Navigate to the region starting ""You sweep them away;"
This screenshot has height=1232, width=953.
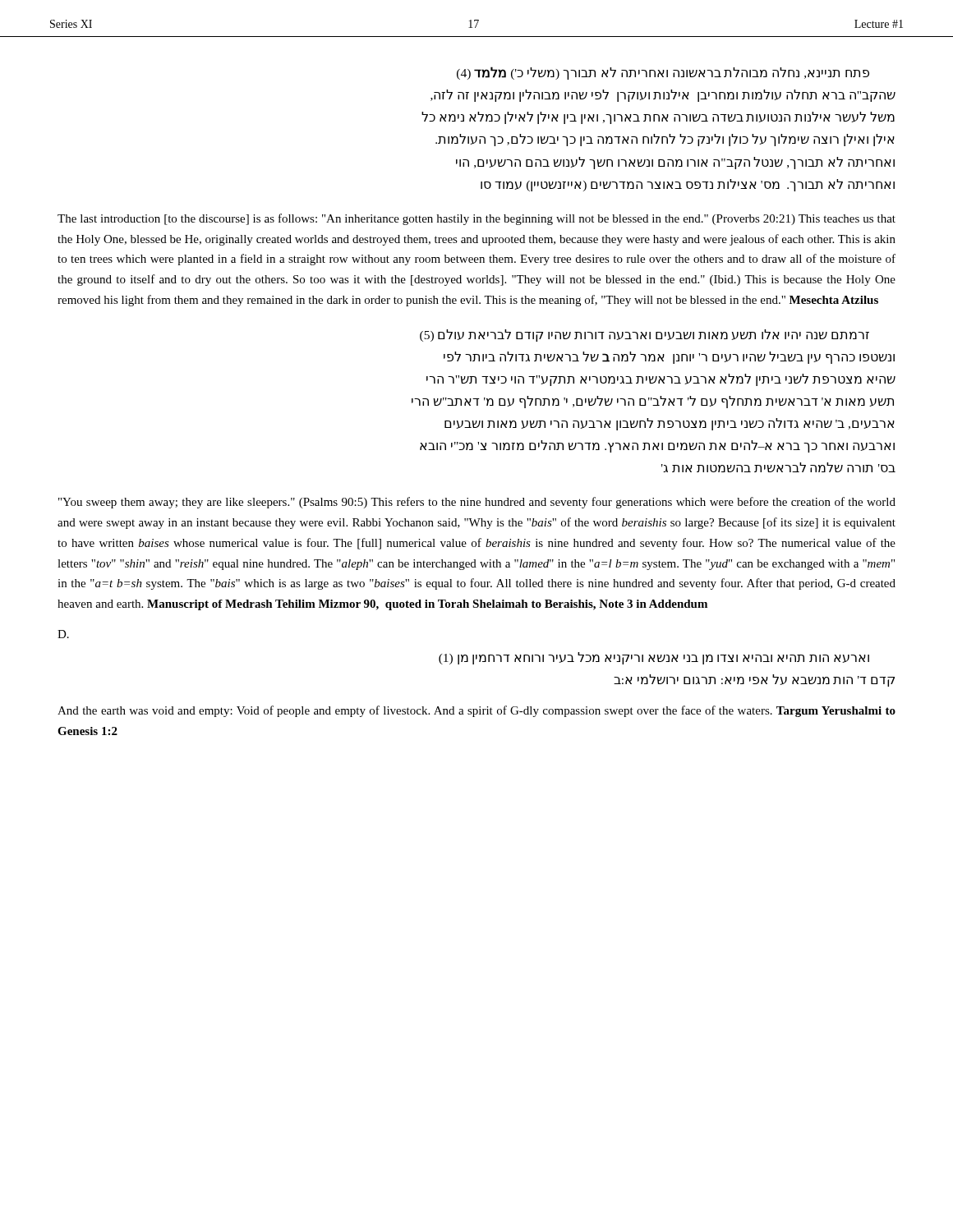click(x=476, y=553)
